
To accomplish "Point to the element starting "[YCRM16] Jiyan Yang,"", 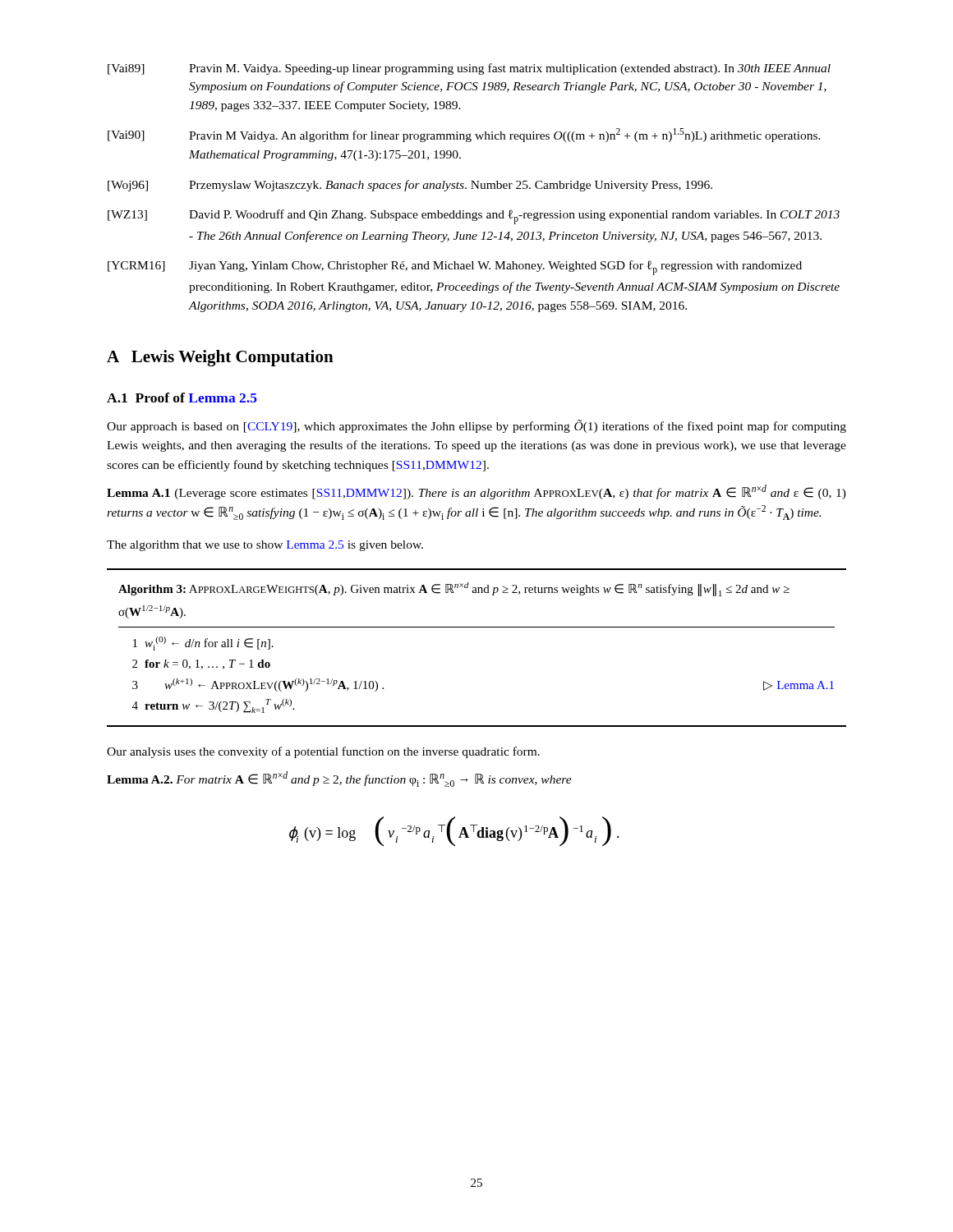I will click(476, 286).
